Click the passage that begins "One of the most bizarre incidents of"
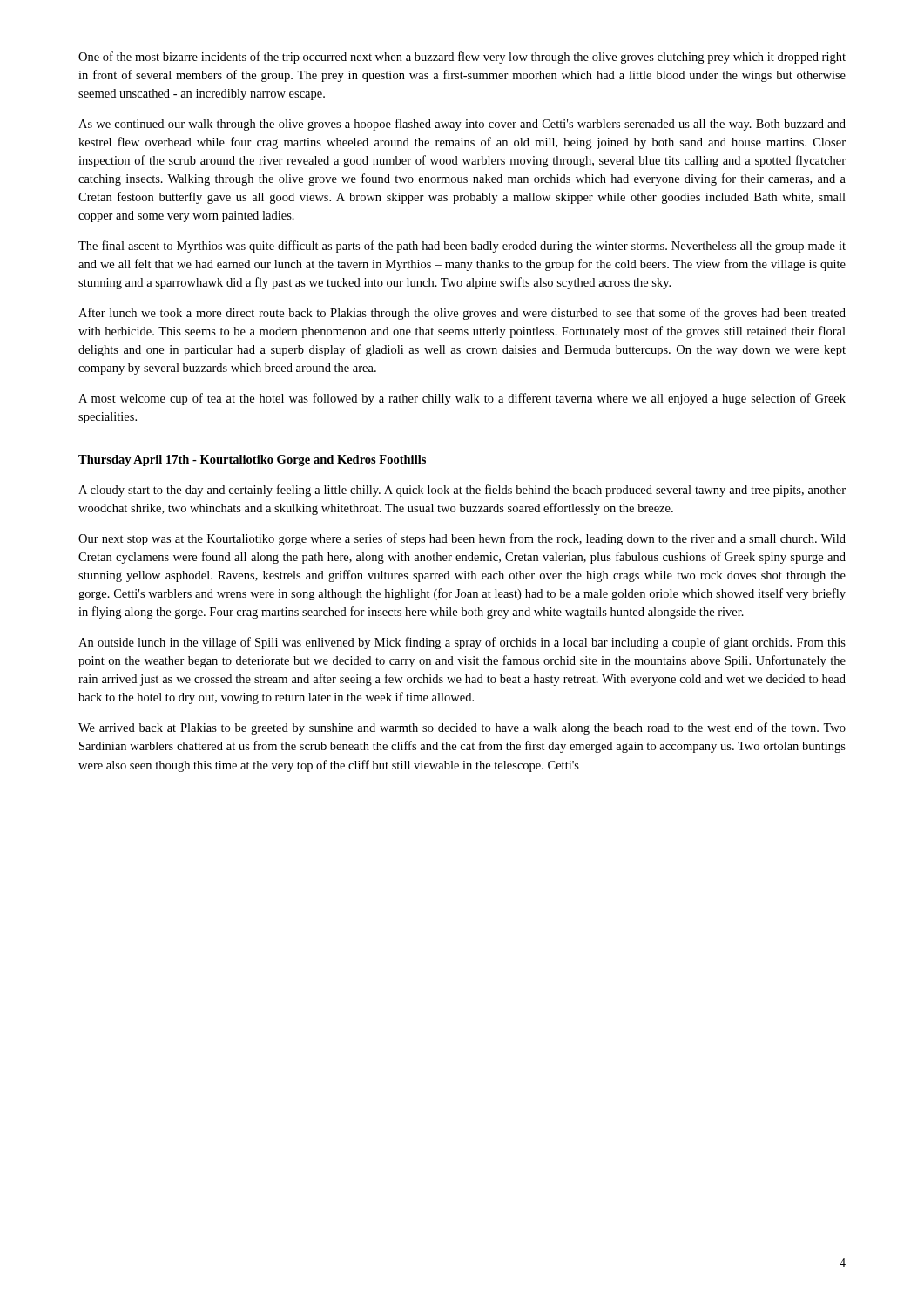Viewport: 924px width, 1307px height. coord(462,75)
